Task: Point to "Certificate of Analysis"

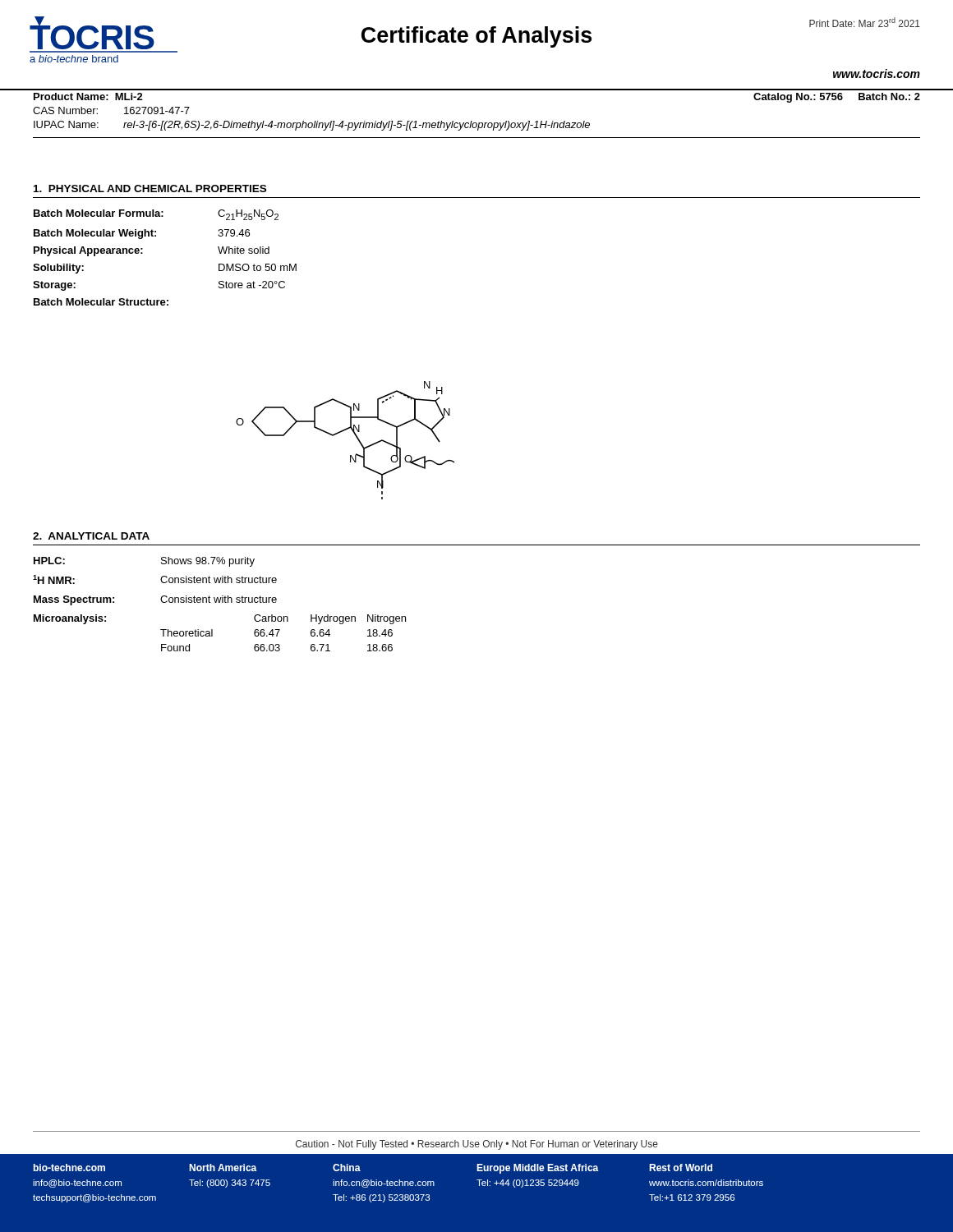Action: click(x=476, y=35)
